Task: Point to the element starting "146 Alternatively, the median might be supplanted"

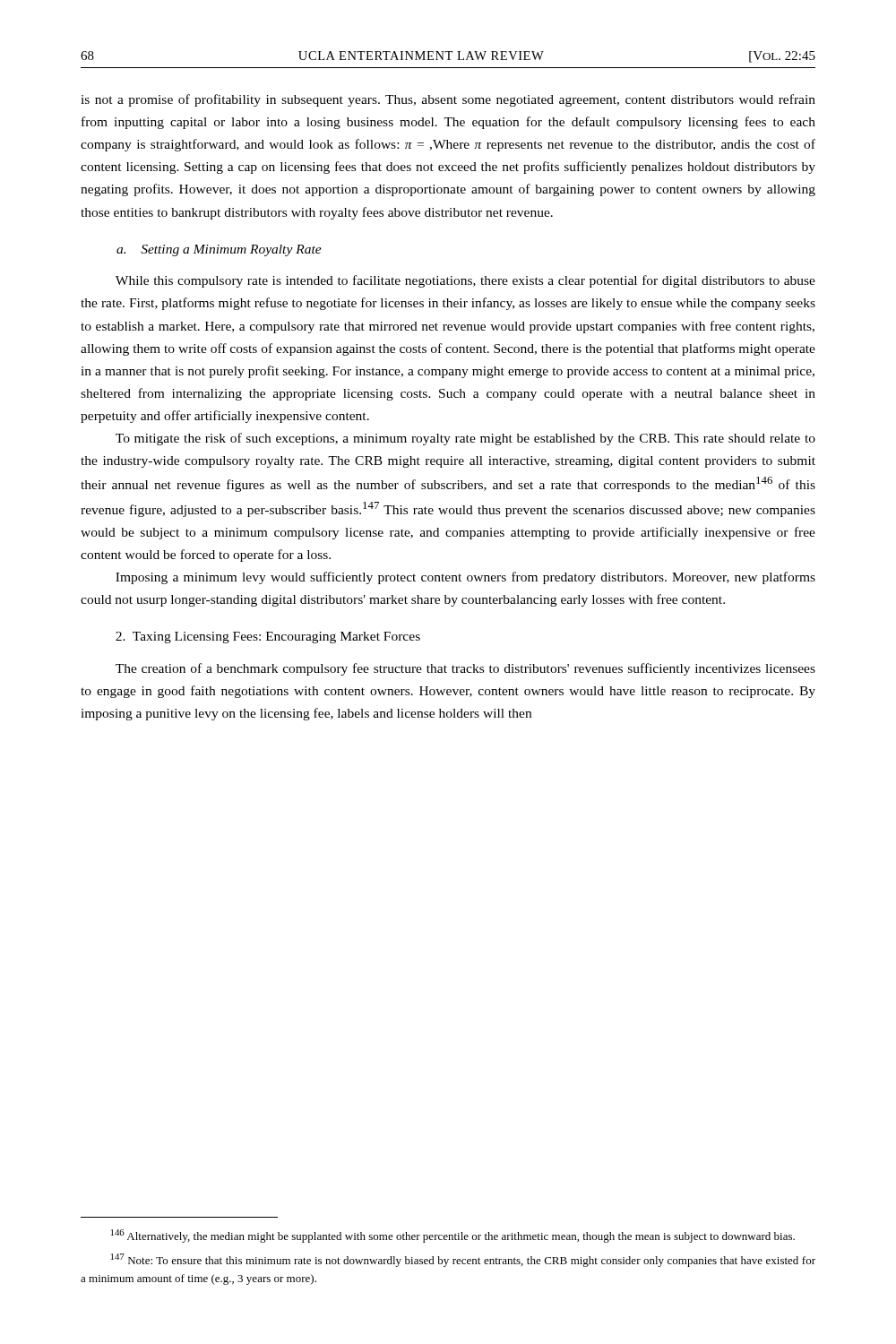Action: coord(453,1235)
